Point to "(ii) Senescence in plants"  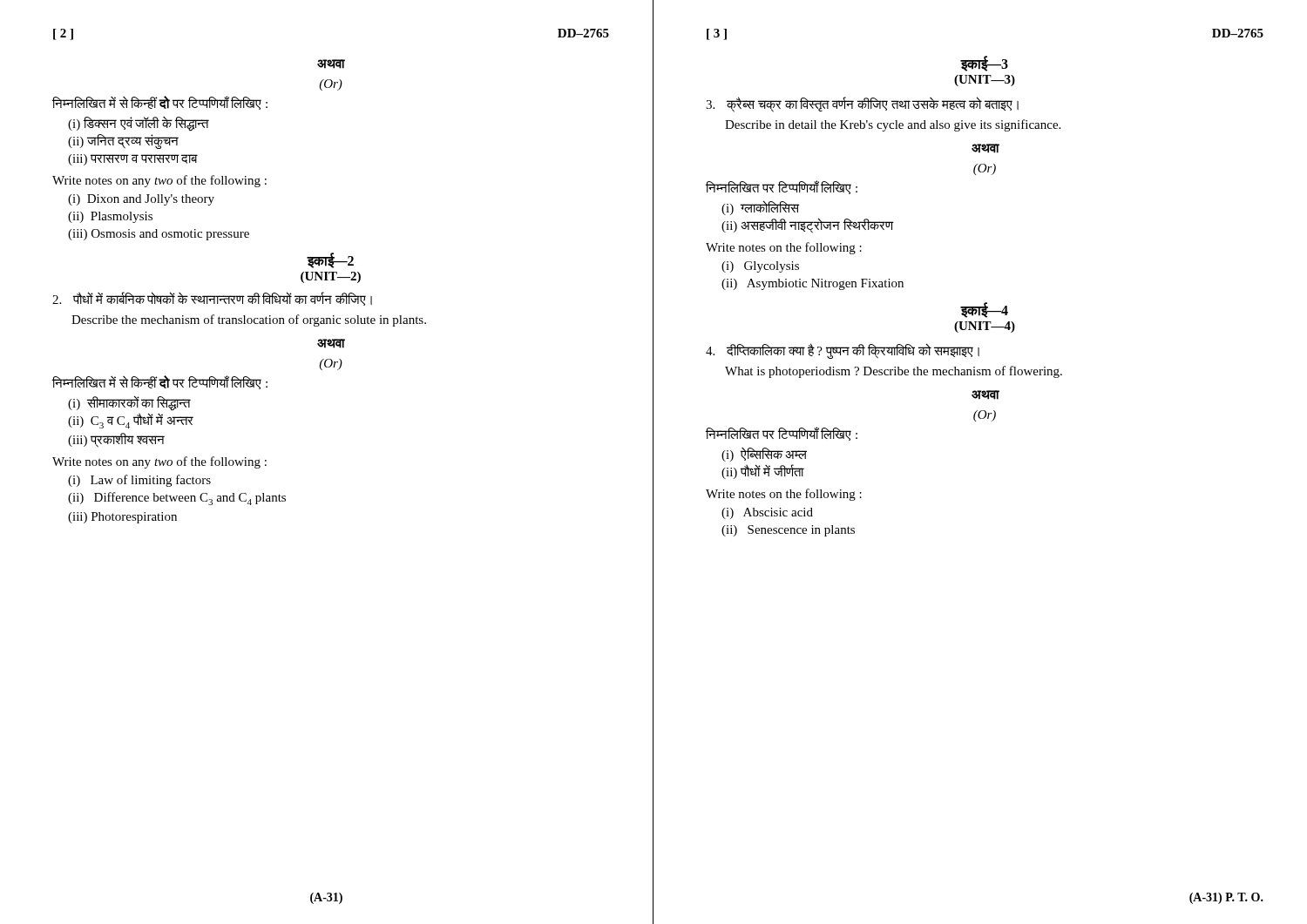coord(788,529)
